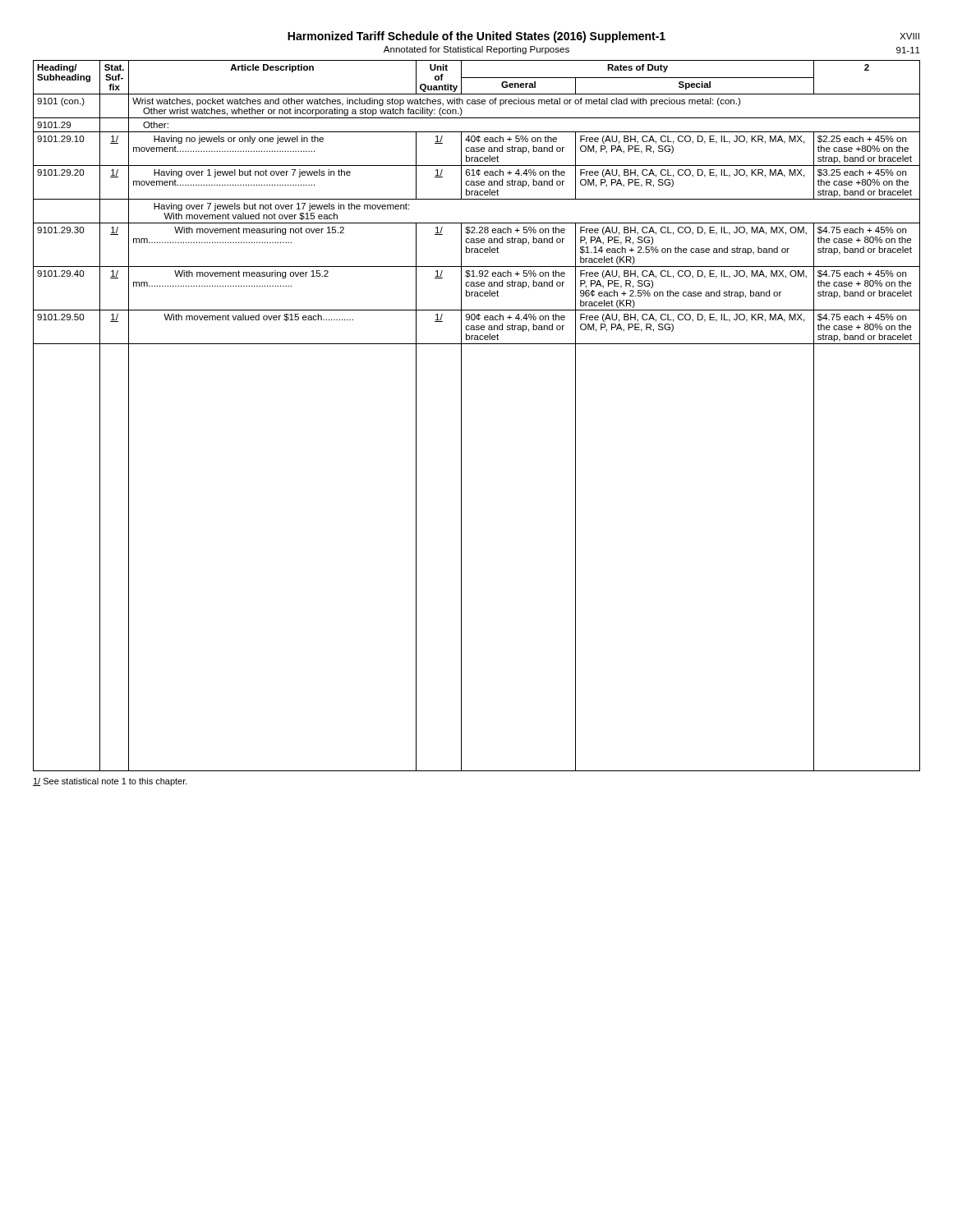Point to the block beginning "Annotated for Statistical"
This screenshot has width=953, height=1232.
click(x=476, y=49)
